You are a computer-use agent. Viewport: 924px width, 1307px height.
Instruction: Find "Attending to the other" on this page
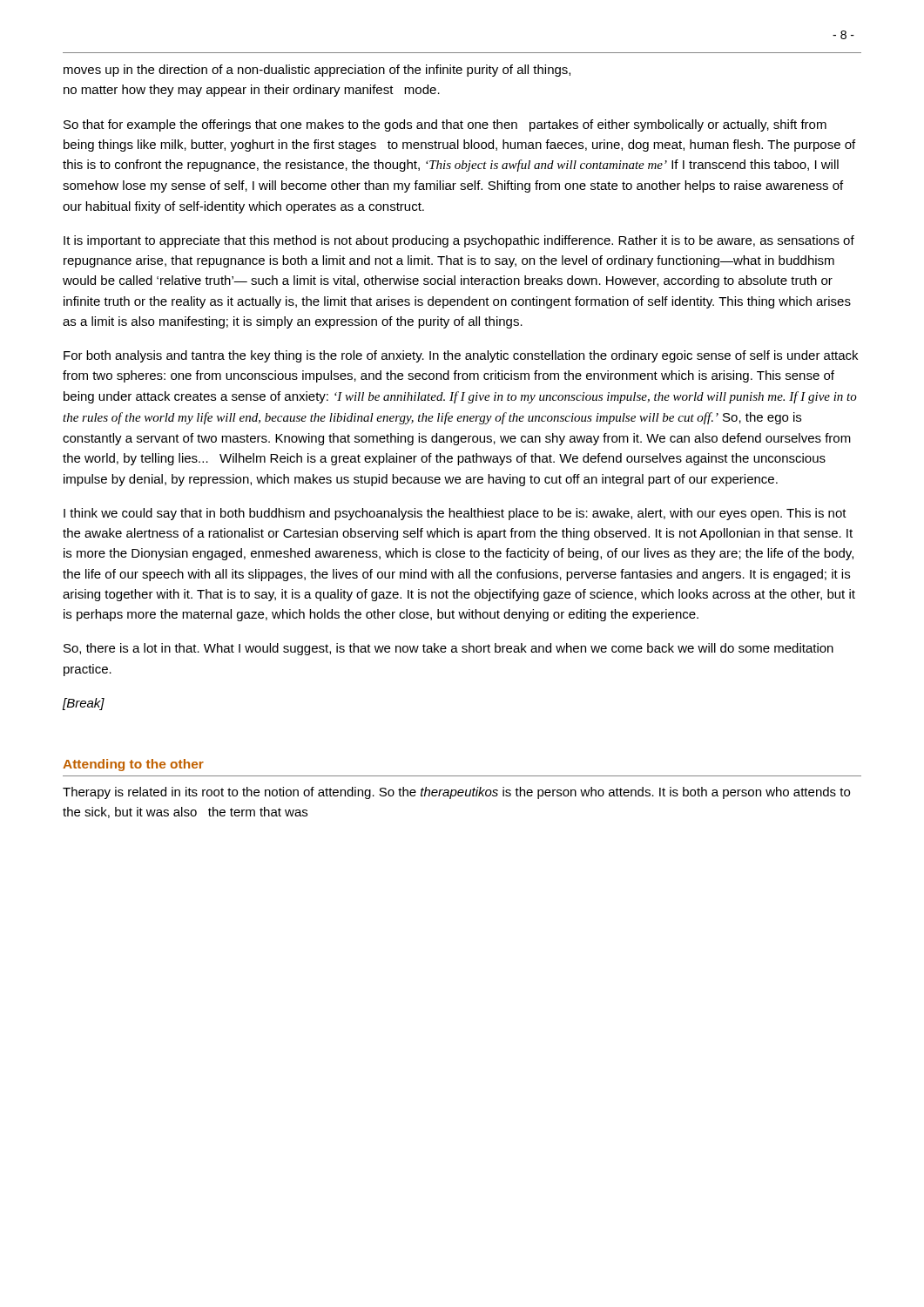point(462,766)
